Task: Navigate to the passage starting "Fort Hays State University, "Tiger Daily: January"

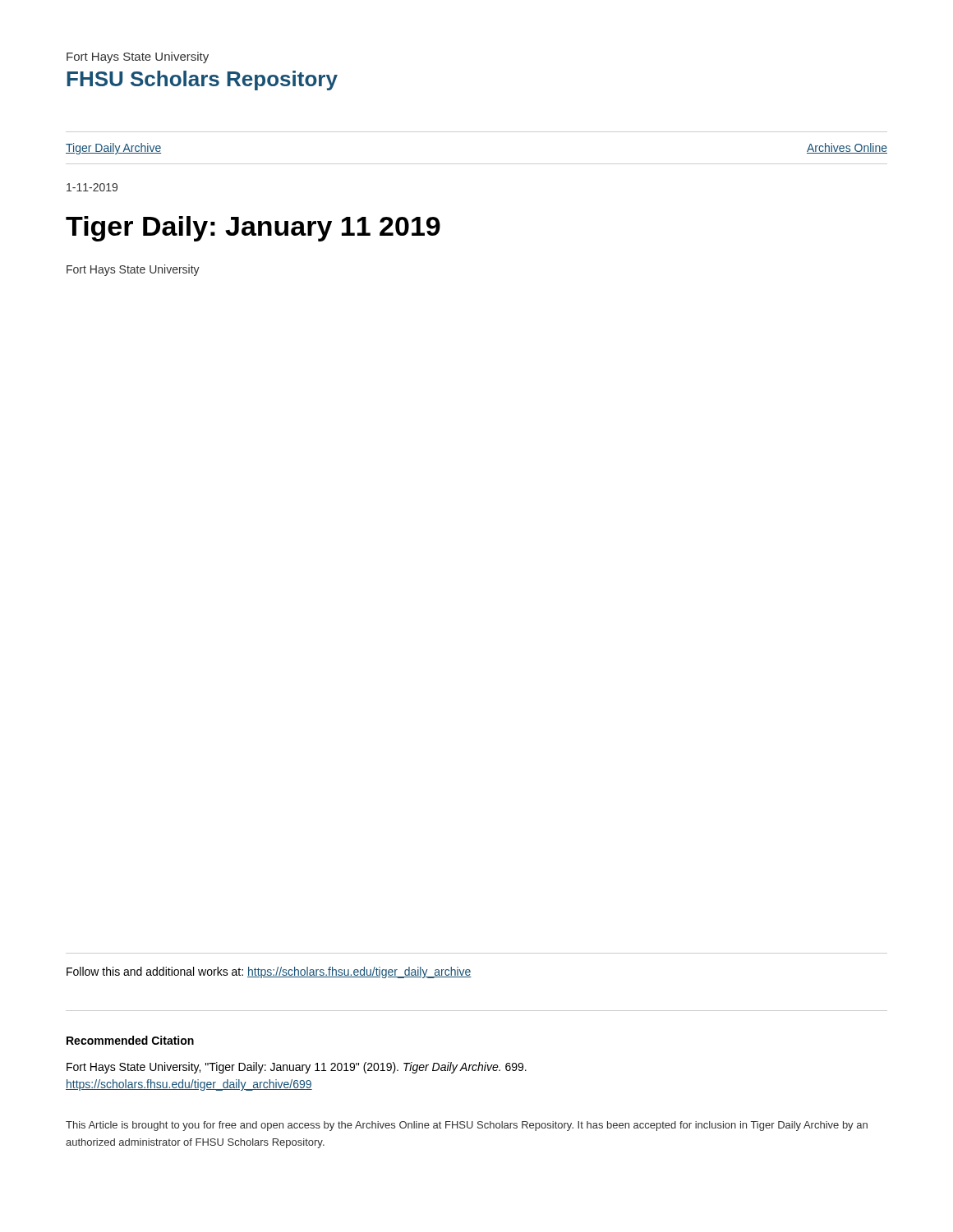Action: [x=476, y=1076]
